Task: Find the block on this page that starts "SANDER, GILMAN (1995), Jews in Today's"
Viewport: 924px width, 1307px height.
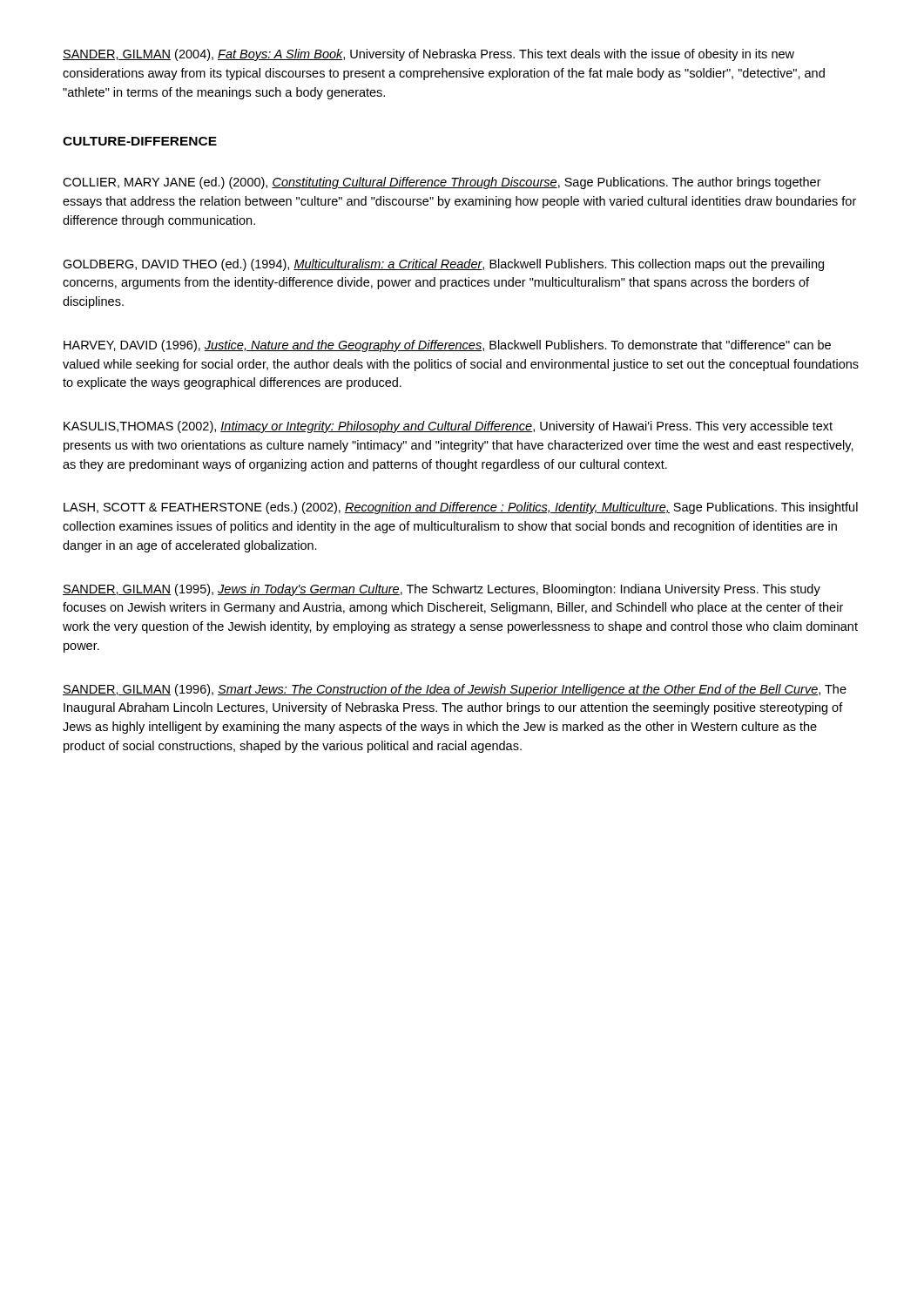Action: pyautogui.click(x=460, y=617)
